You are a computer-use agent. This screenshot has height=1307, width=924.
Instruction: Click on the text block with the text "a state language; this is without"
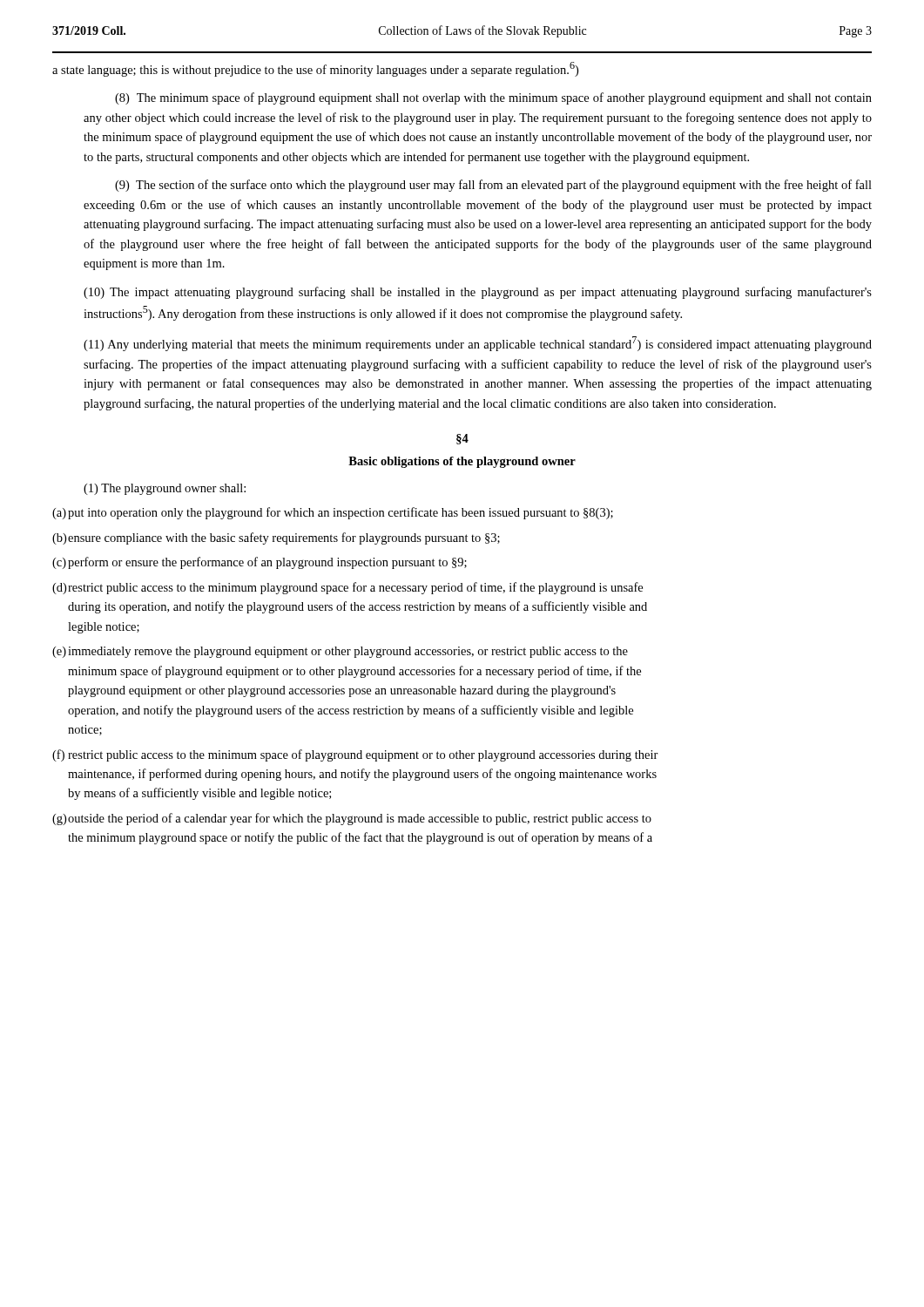tap(316, 68)
